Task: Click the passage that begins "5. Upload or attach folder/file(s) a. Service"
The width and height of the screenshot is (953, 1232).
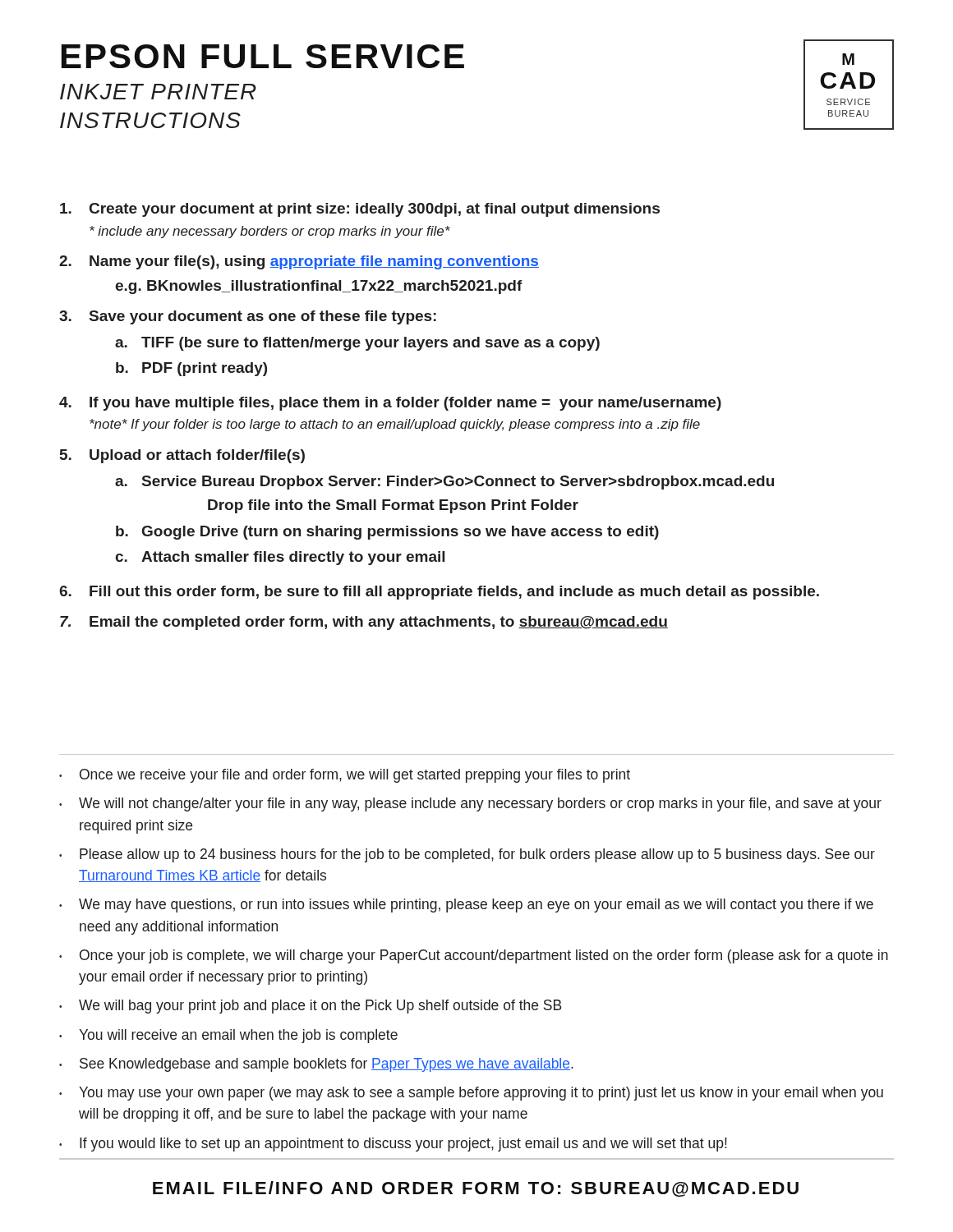Action: pyautogui.click(x=476, y=508)
